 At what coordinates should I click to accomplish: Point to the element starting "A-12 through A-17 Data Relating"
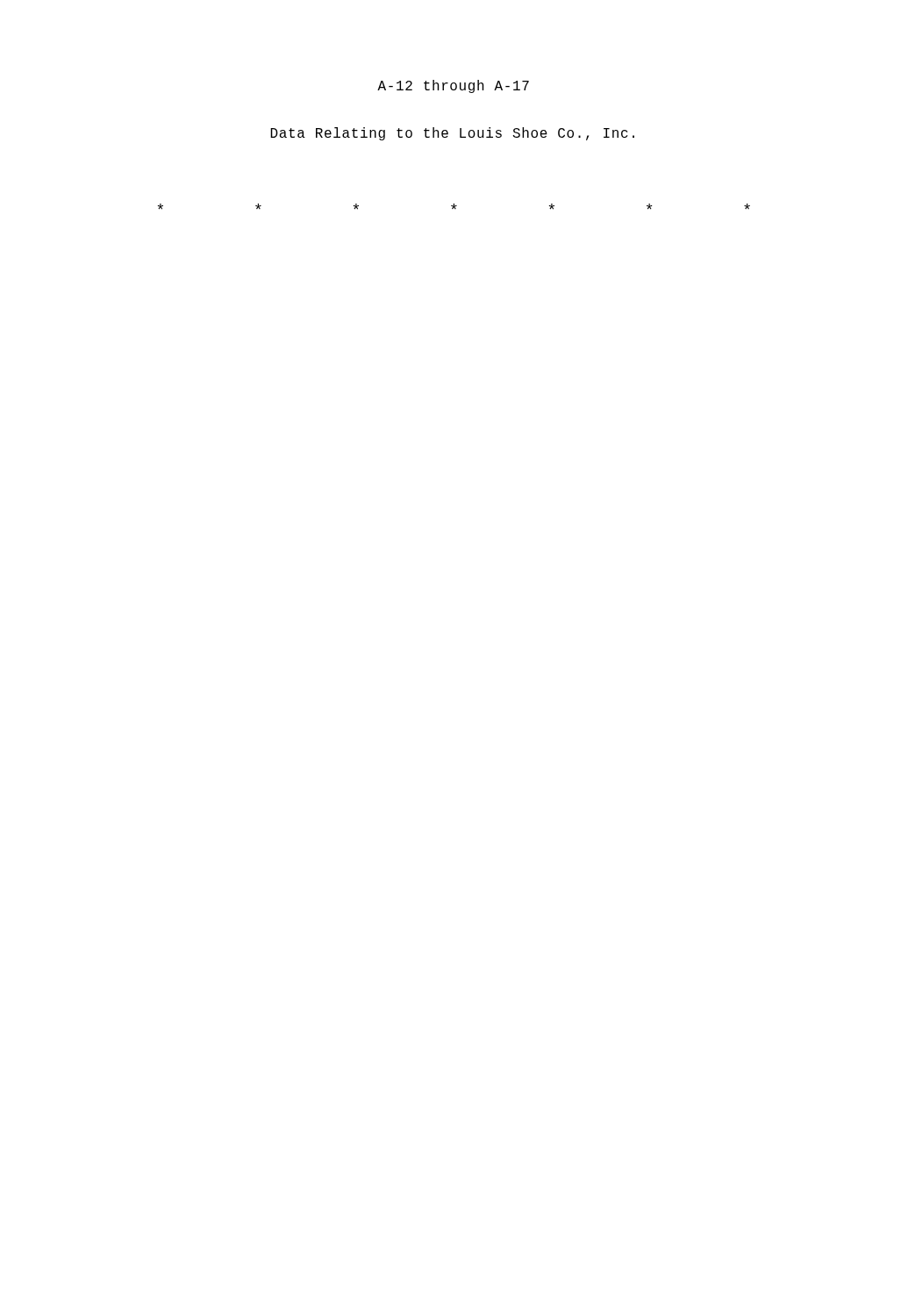(453, 86)
